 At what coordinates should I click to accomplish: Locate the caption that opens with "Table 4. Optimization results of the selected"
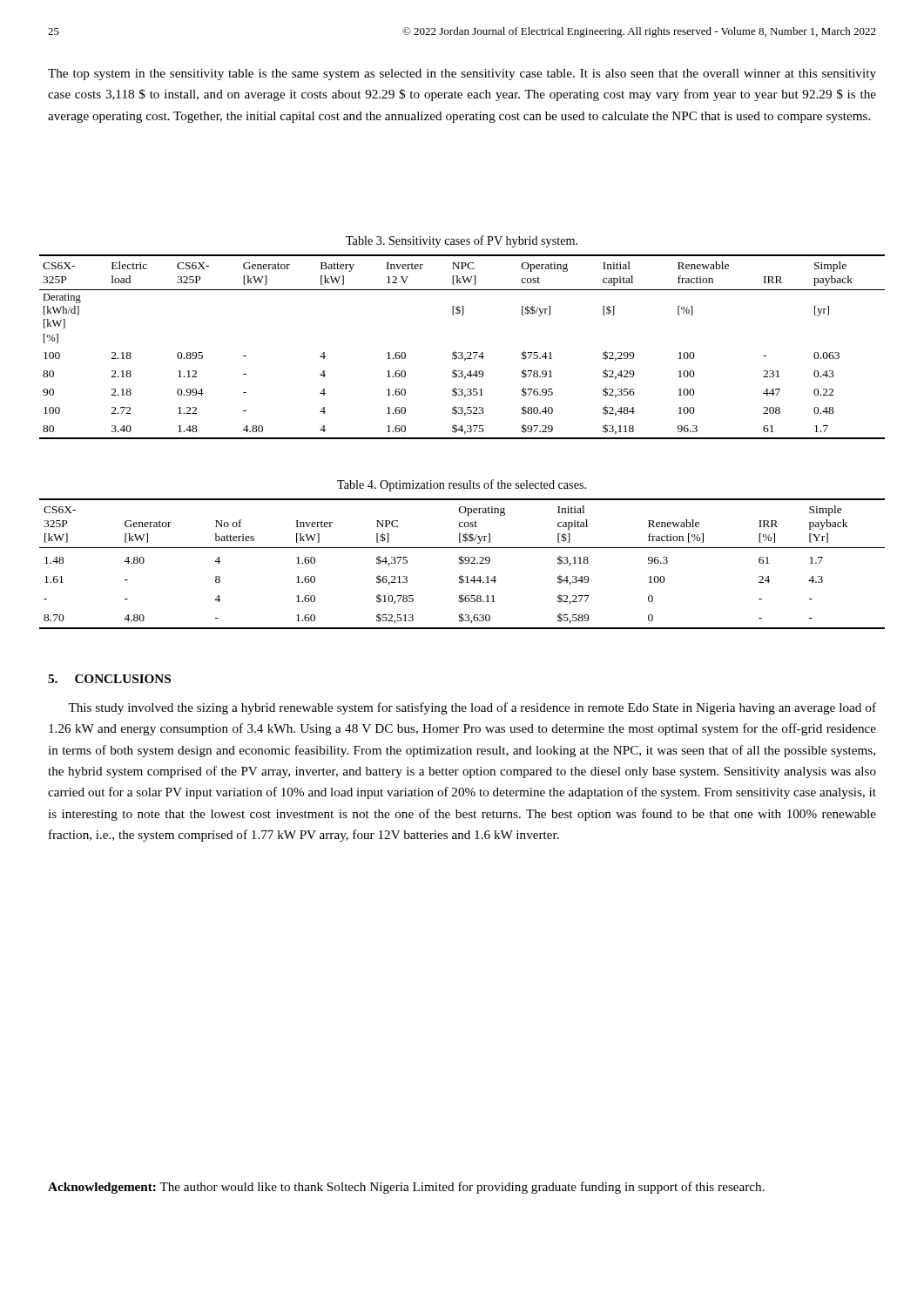point(462,484)
